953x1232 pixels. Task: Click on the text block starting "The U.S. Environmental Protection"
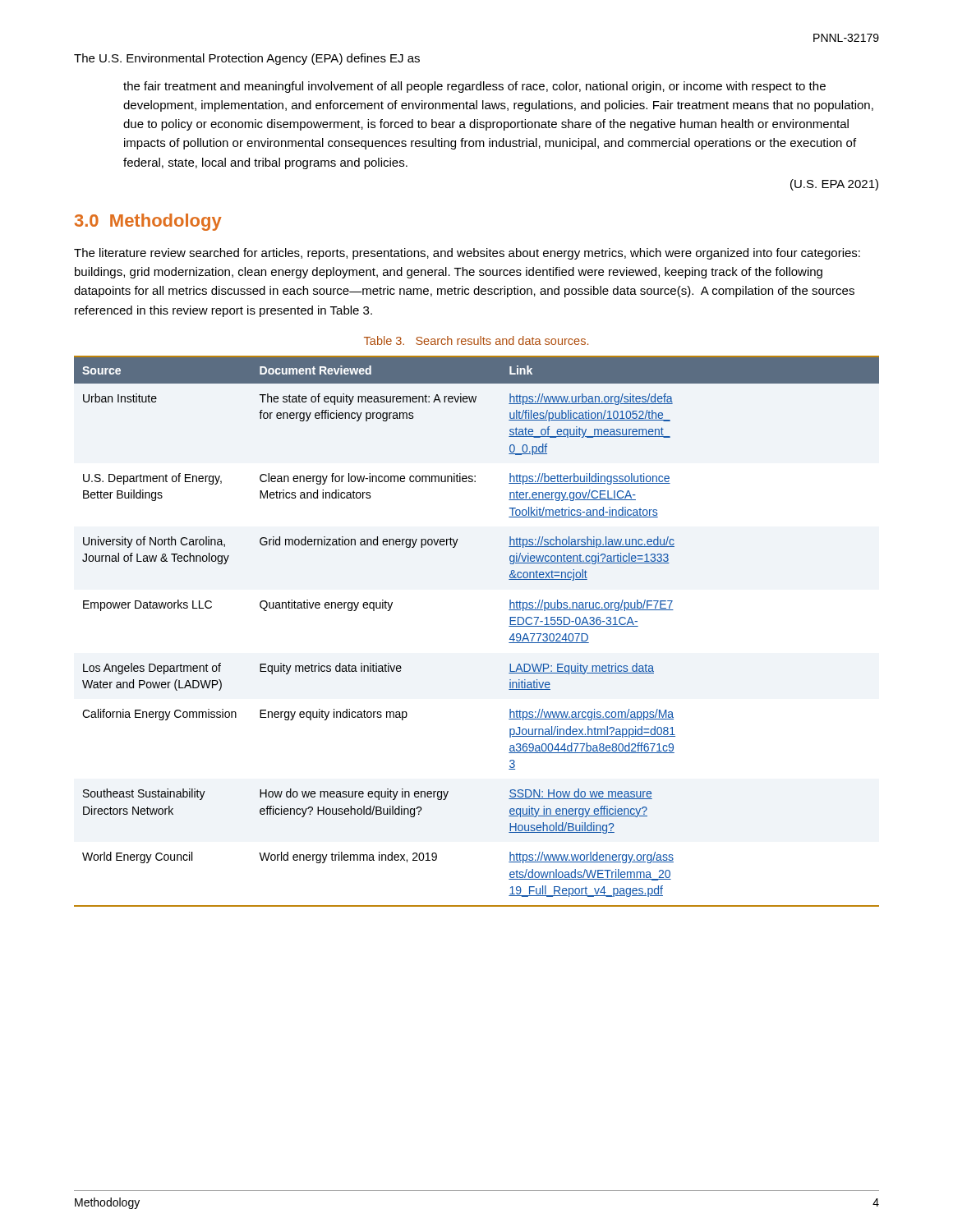click(x=247, y=58)
